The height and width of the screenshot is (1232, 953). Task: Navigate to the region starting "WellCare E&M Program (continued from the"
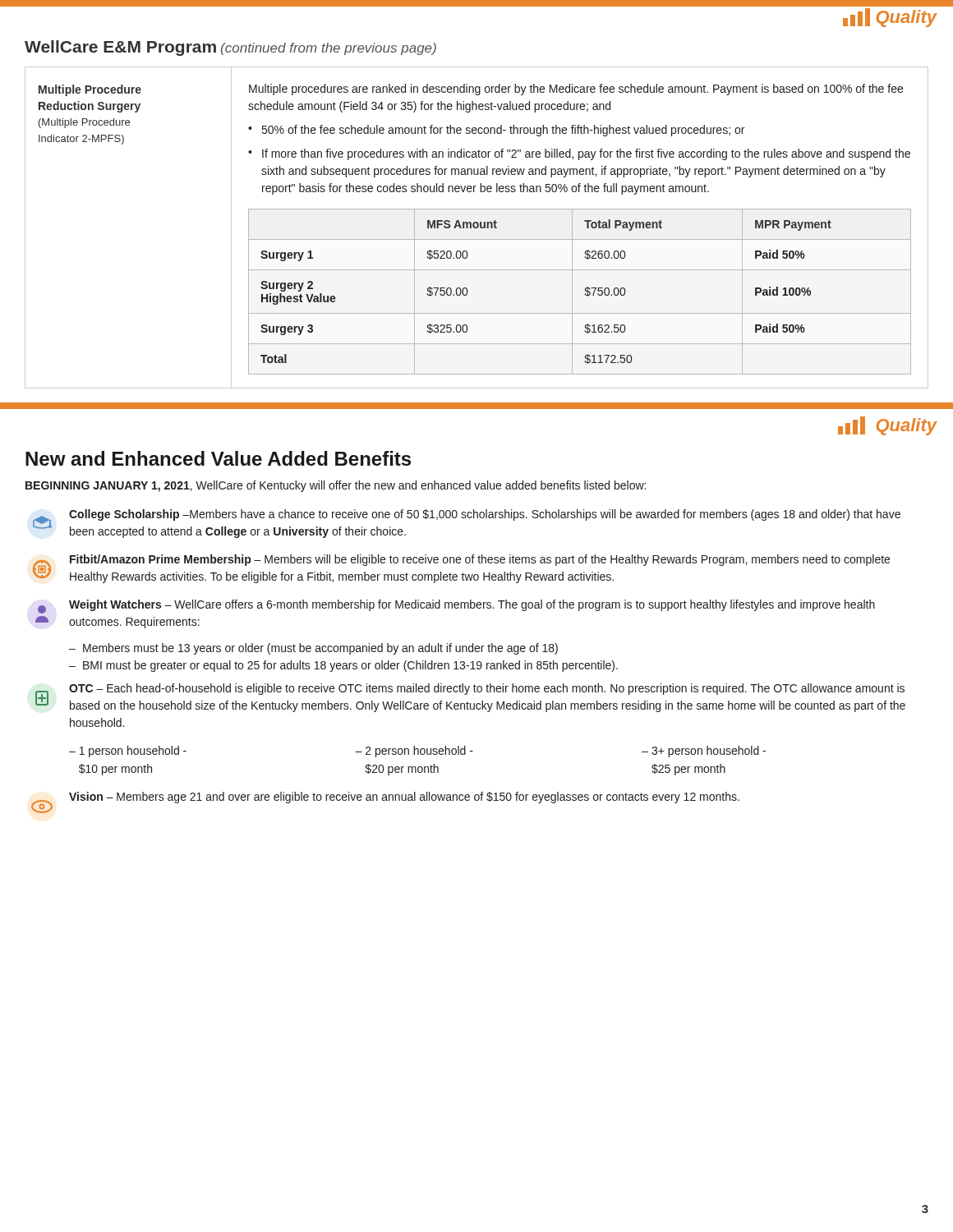[x=231, y=46]
